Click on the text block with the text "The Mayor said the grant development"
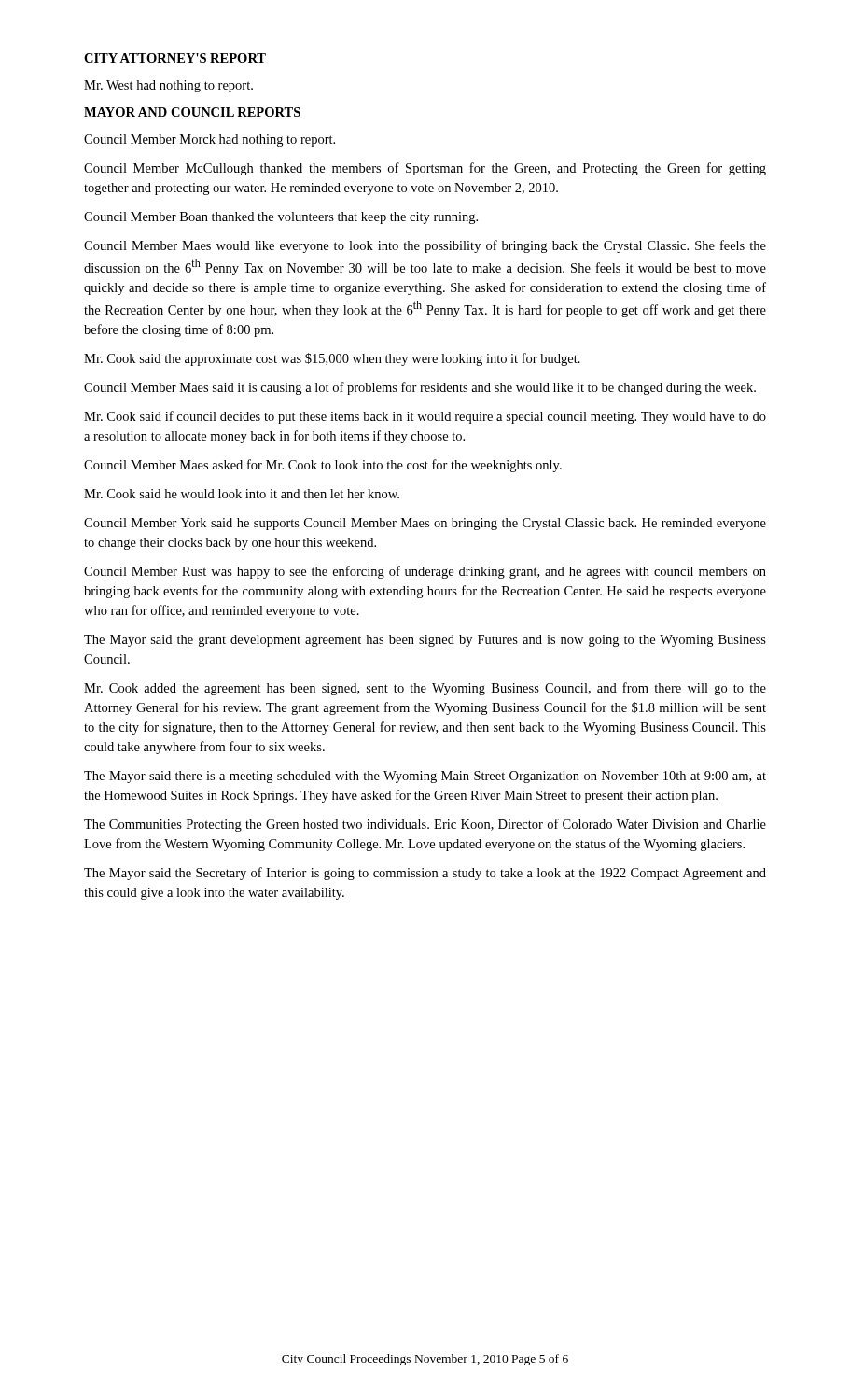Screen dimensions: 1400x850 (x=425, y=649)
